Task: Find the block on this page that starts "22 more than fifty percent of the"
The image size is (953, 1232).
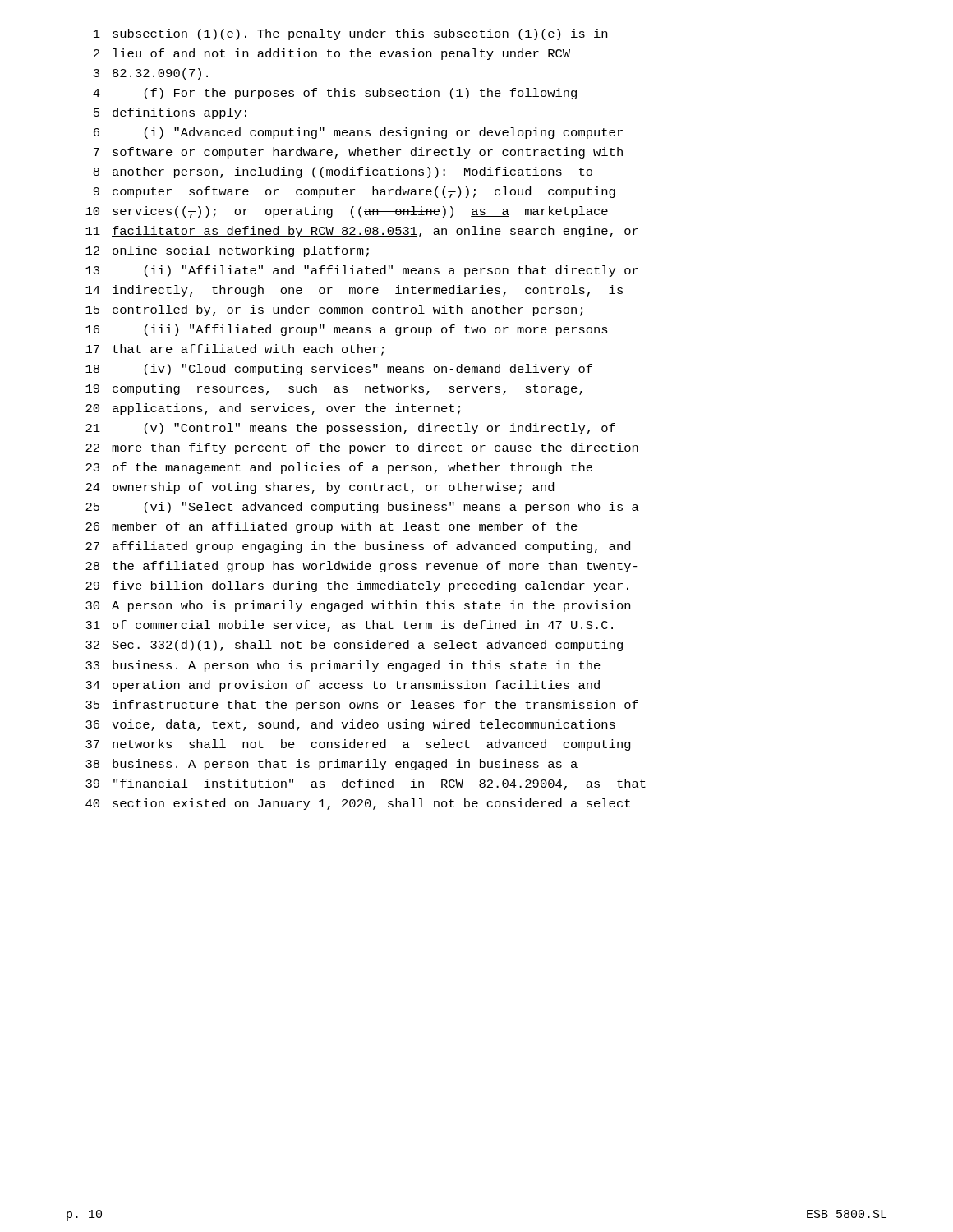Action: pyautogui.click(x=476, y=449)
